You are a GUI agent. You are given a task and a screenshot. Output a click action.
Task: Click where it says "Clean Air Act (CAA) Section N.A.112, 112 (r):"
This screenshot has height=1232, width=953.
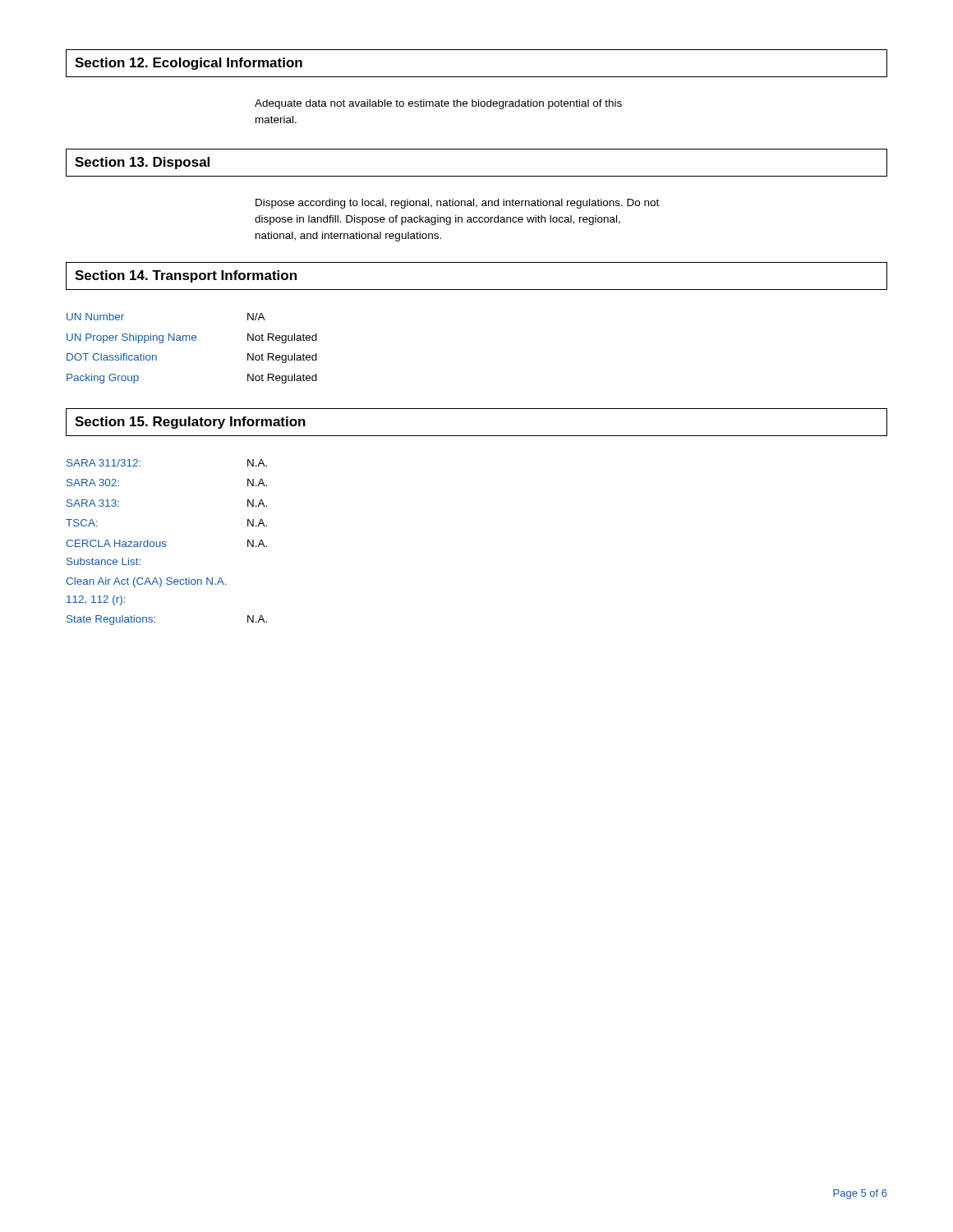click(x=156, y=590)
